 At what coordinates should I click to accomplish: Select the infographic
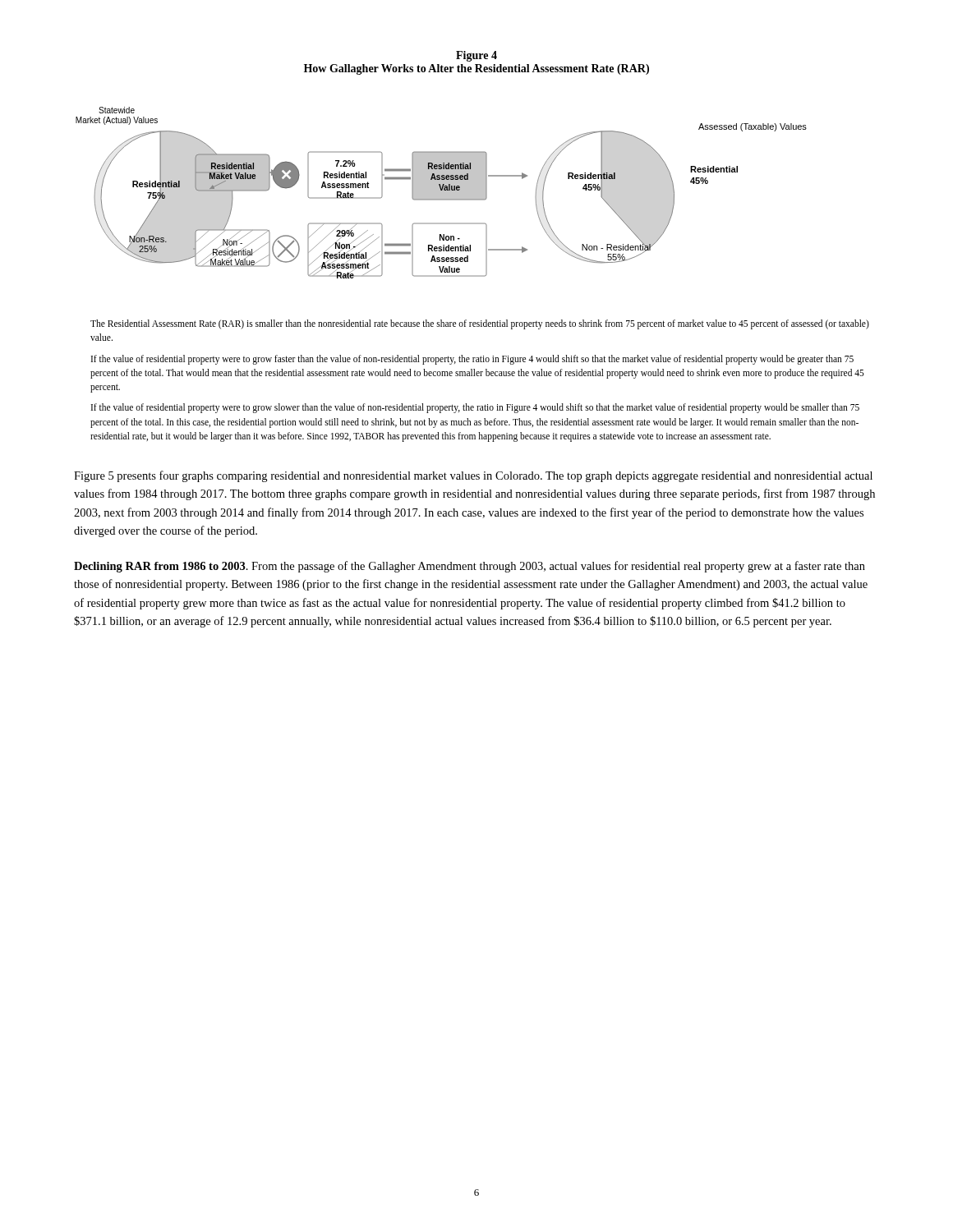click(x=476, y=197)
